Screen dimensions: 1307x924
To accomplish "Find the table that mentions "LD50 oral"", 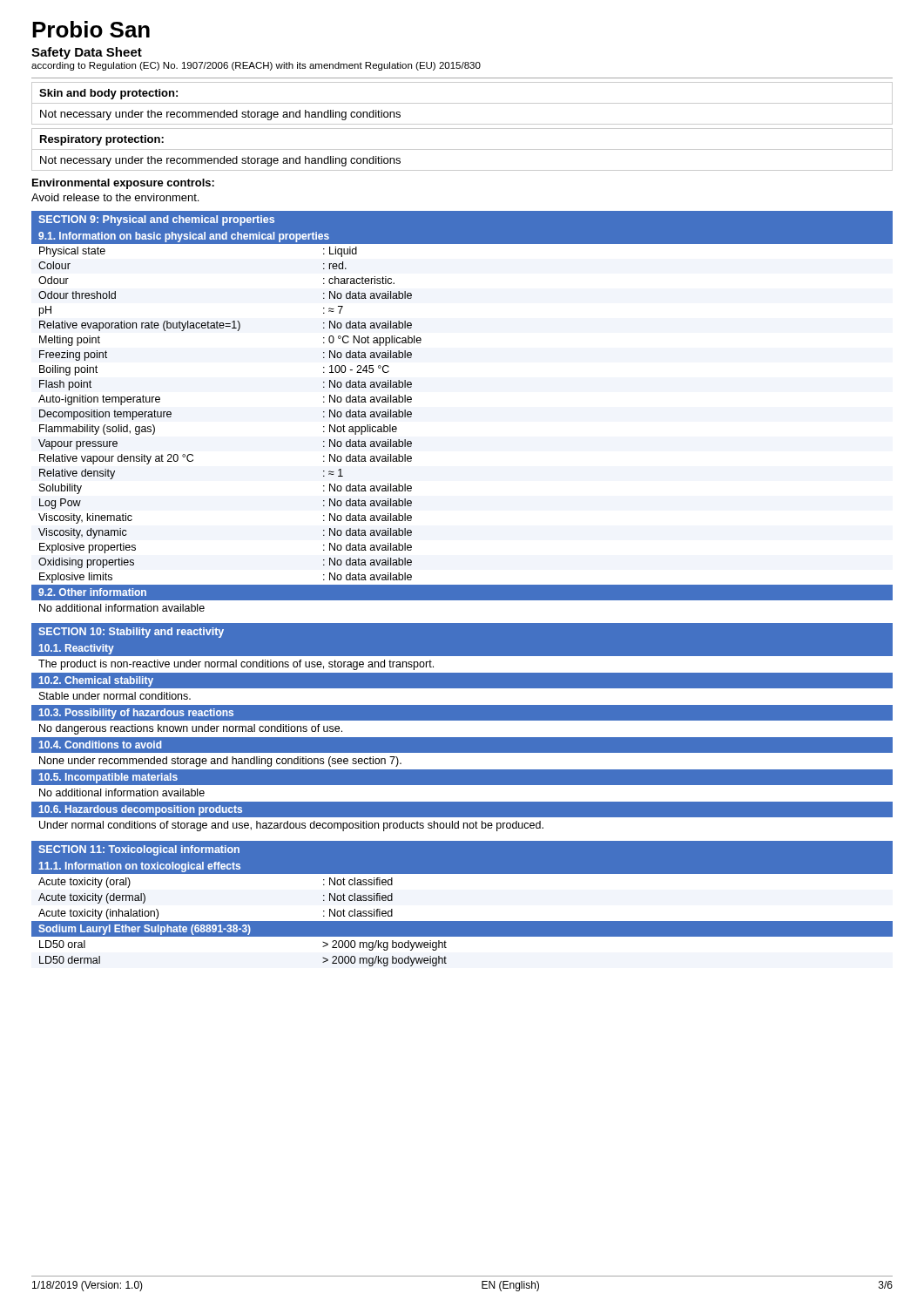I will click(x=462, y=952).
